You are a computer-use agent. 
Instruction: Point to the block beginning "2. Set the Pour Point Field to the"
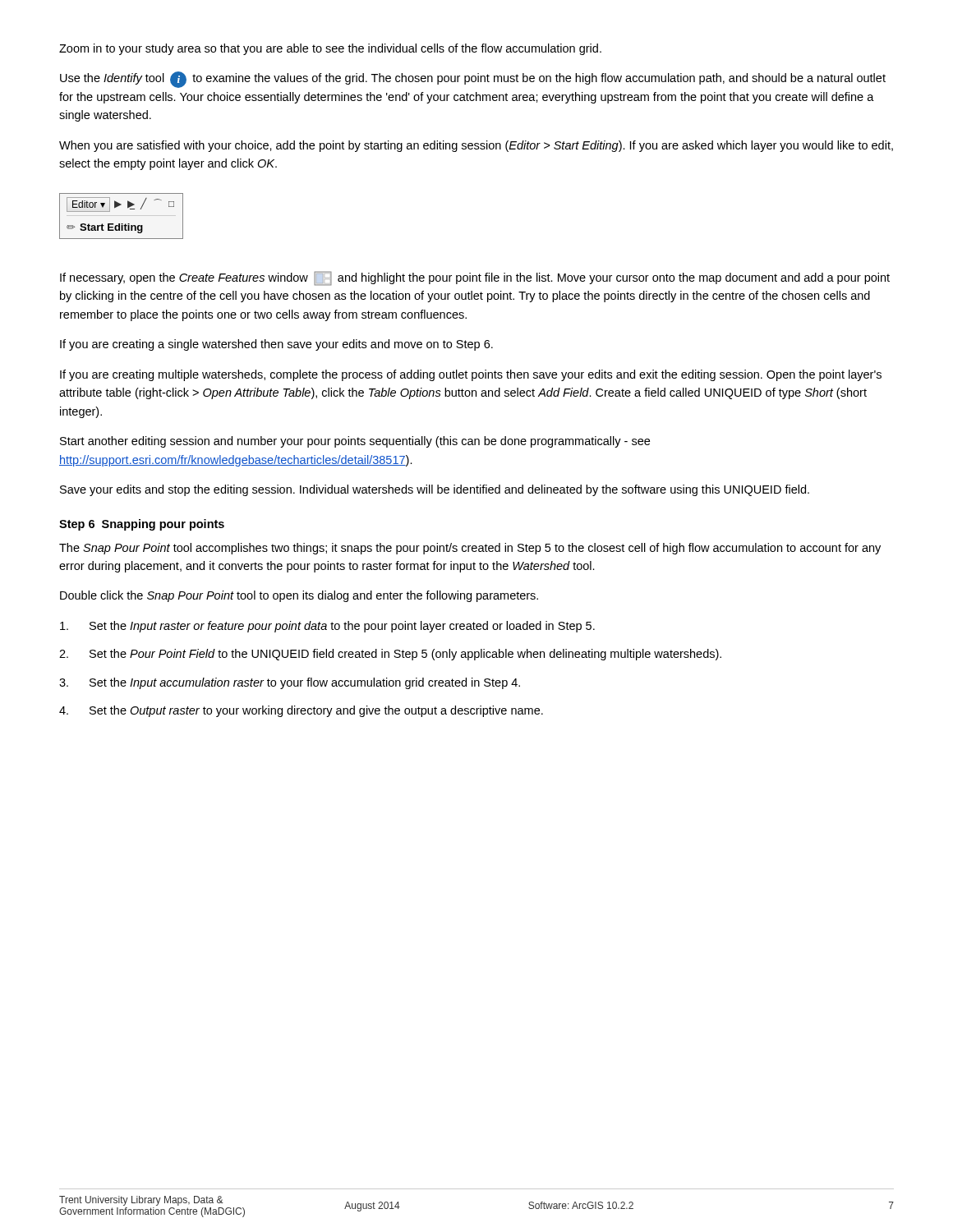[x=476, y=654]
